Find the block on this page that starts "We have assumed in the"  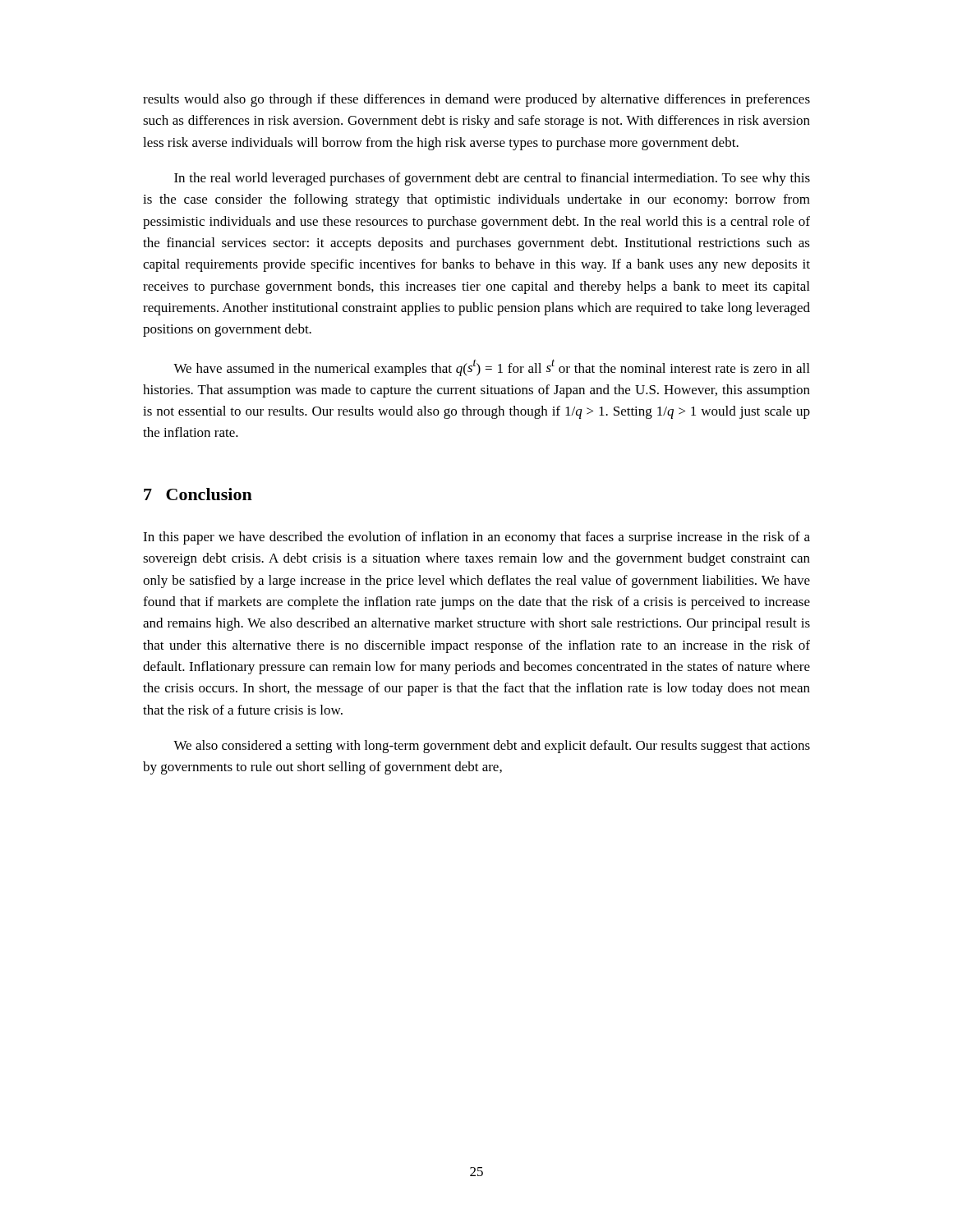point(476,398)
